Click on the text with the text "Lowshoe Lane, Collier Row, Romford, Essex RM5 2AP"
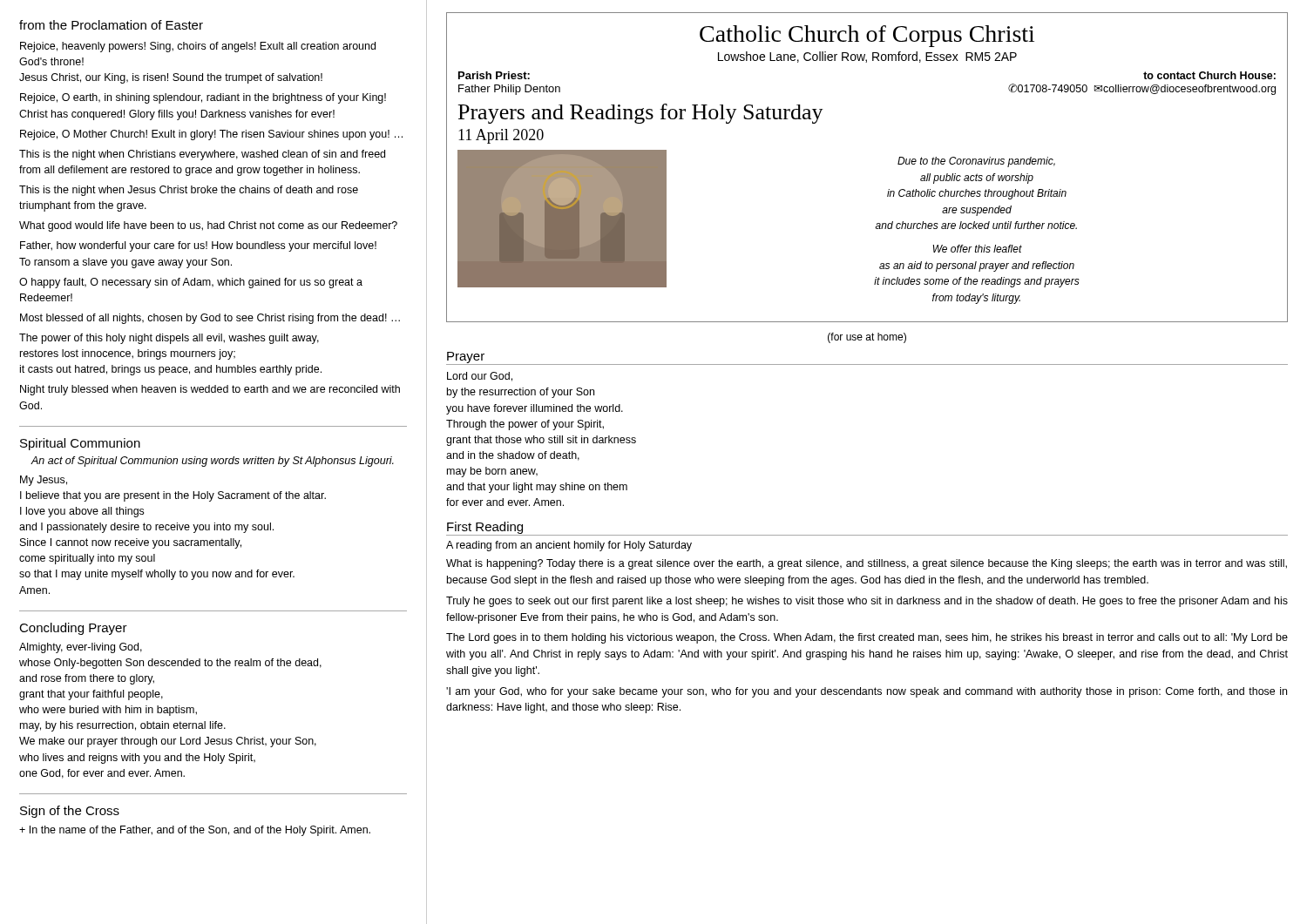Image resolution: width=1307 pixels, height=924 pixels. [867, 57]
